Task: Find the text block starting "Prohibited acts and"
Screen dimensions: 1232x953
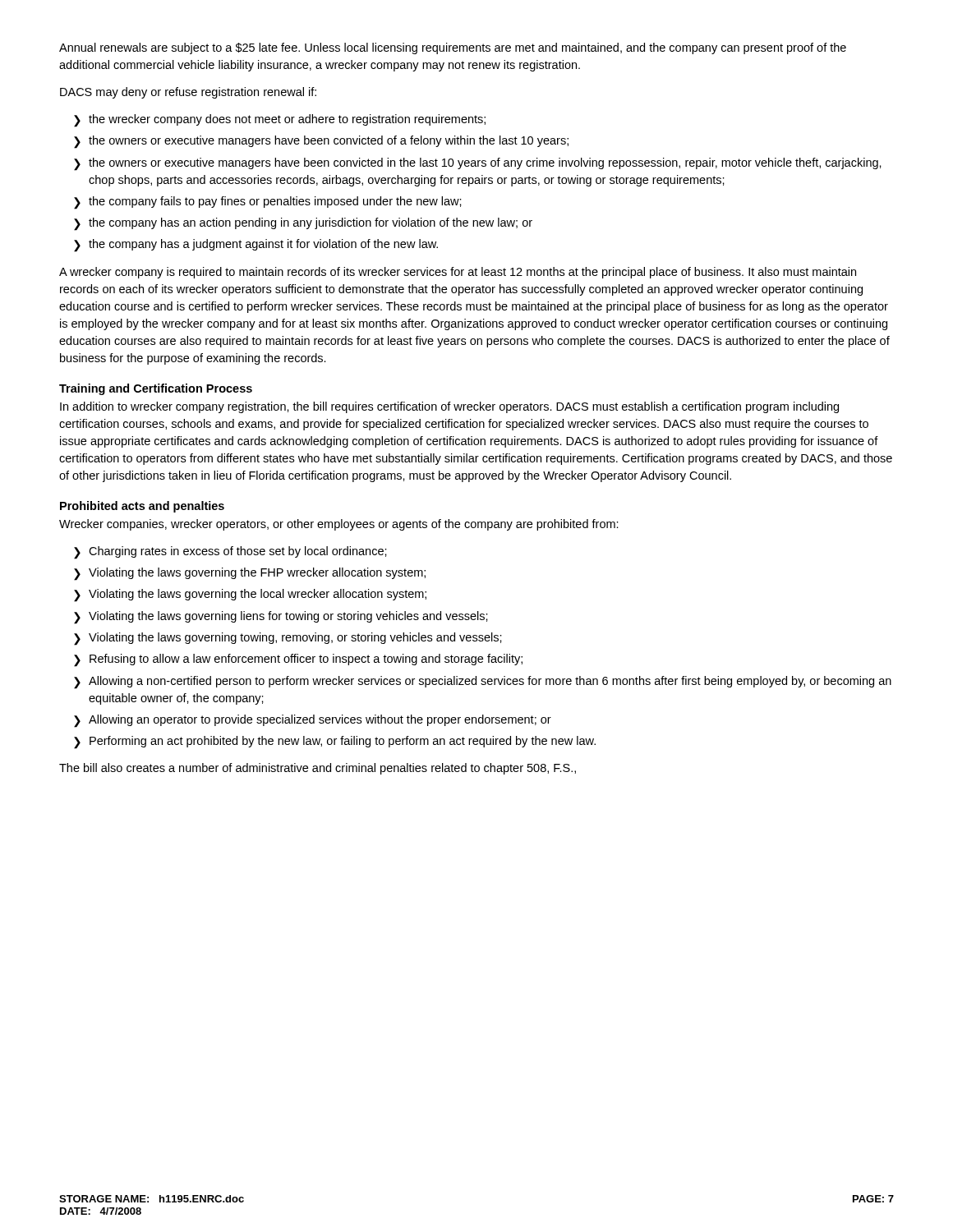Action: [142, 506]
